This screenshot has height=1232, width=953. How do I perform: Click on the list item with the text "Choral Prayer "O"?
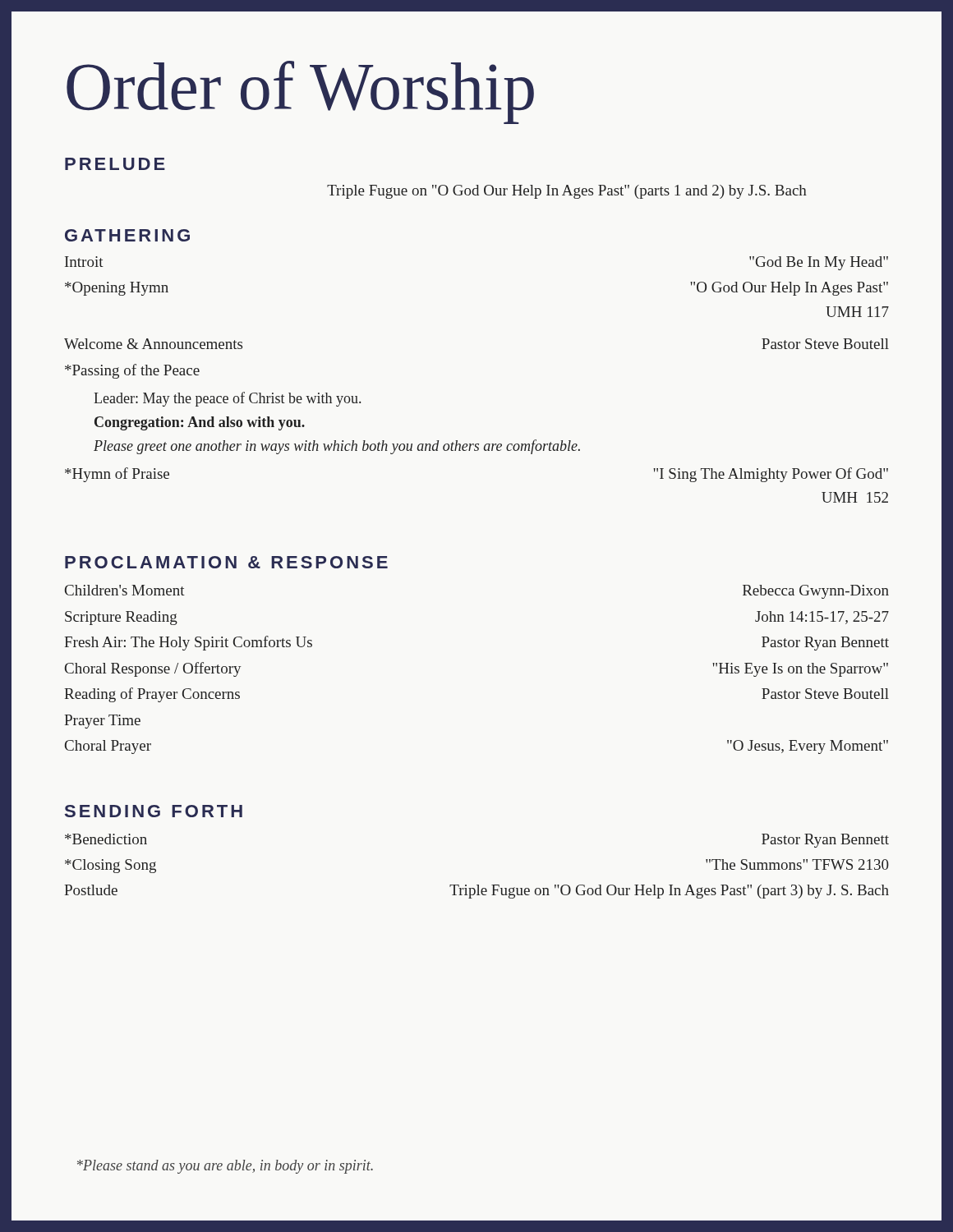104,747
